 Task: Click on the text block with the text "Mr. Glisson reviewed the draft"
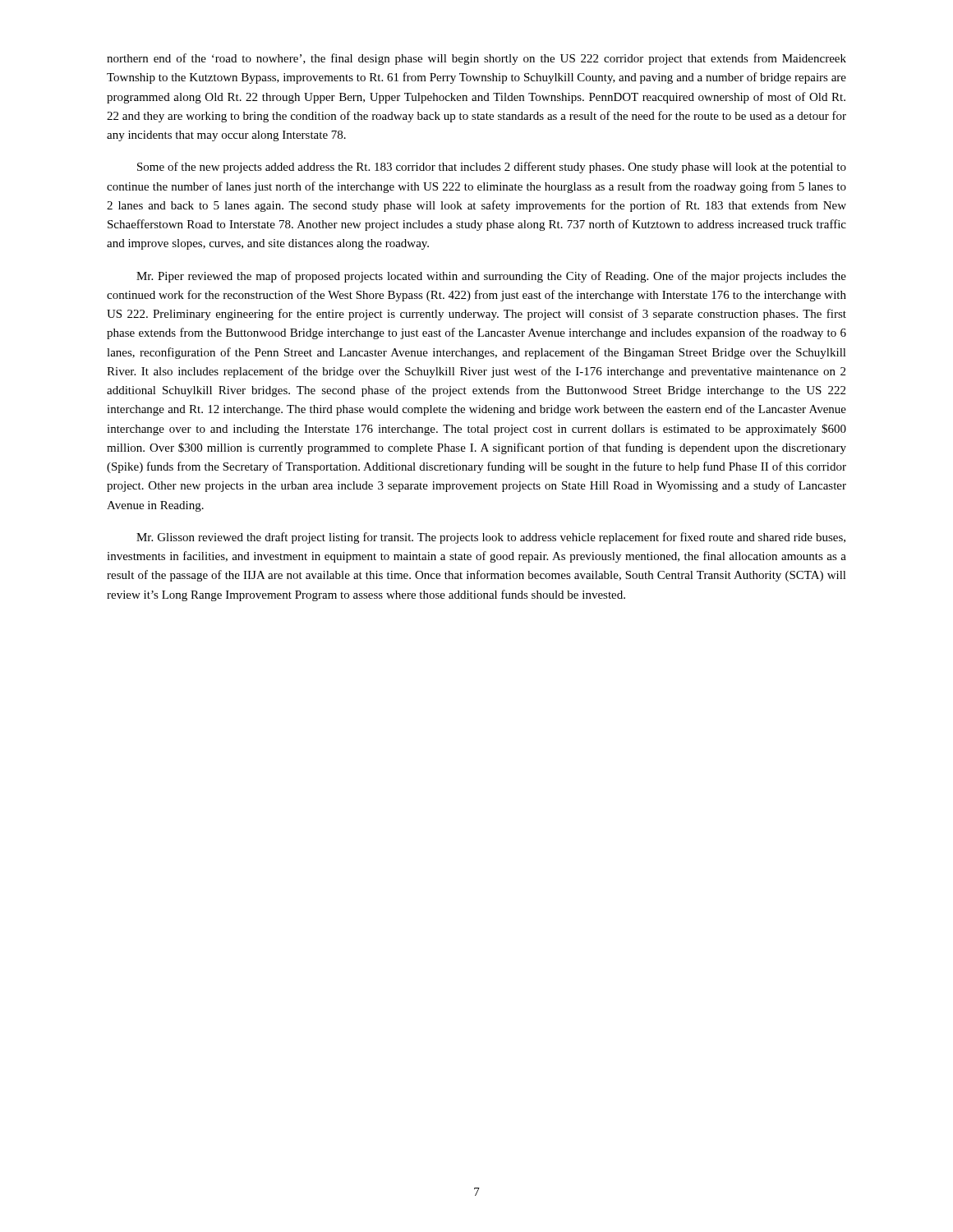point(476,566)
